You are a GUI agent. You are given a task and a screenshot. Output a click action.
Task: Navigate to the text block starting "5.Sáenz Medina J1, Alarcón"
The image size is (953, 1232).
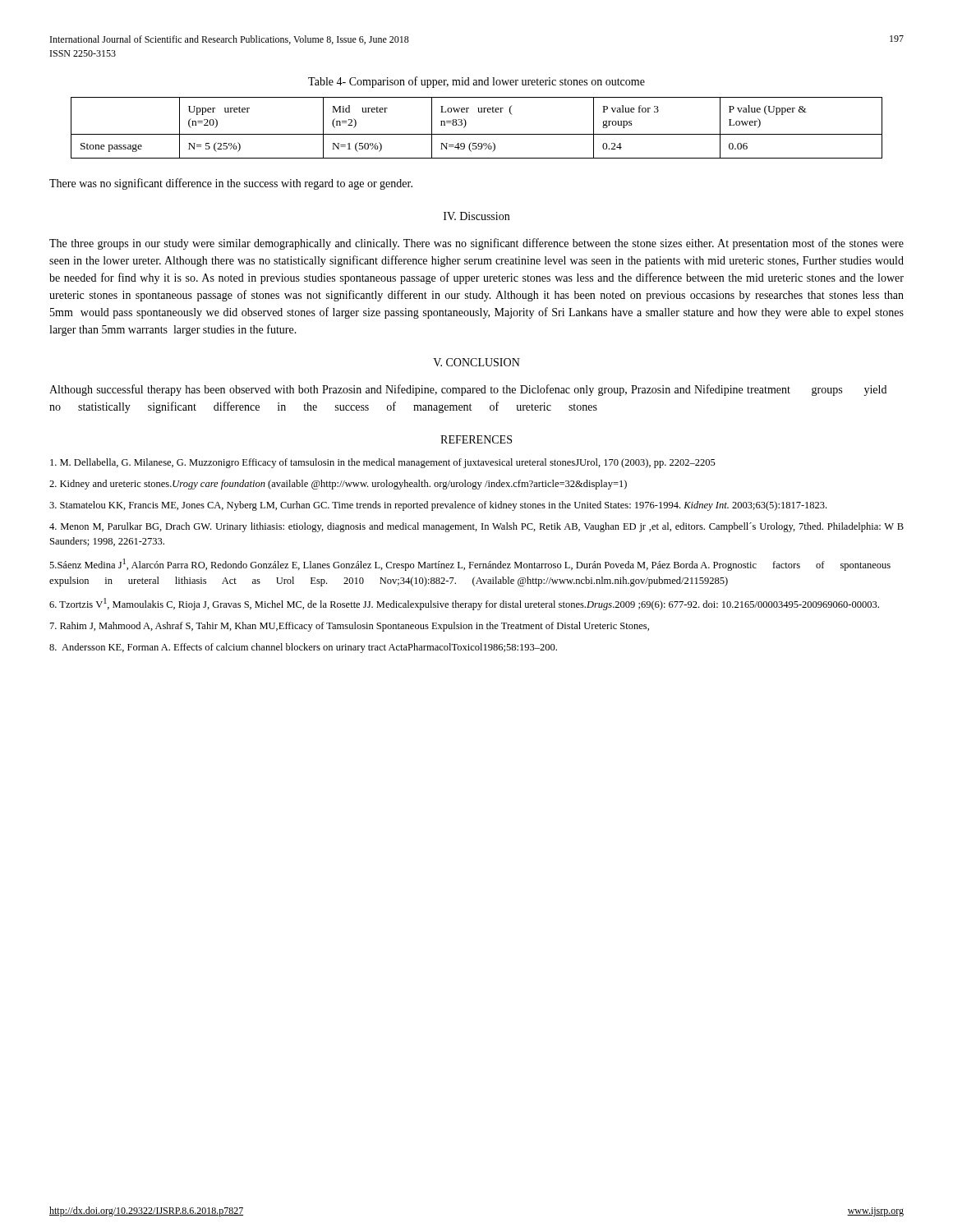click(x=476, y=572)
